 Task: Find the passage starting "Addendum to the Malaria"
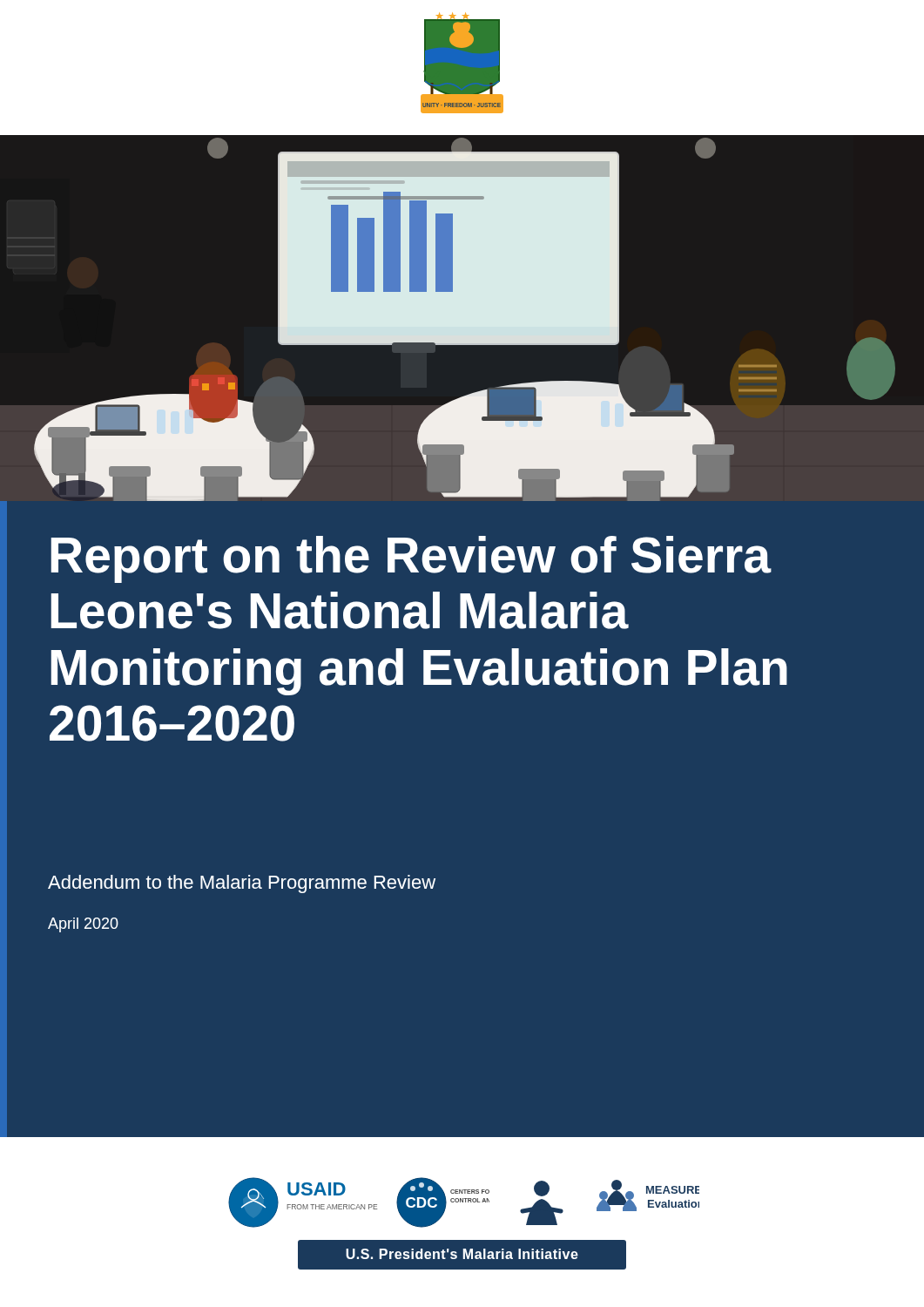click(396, 883)
